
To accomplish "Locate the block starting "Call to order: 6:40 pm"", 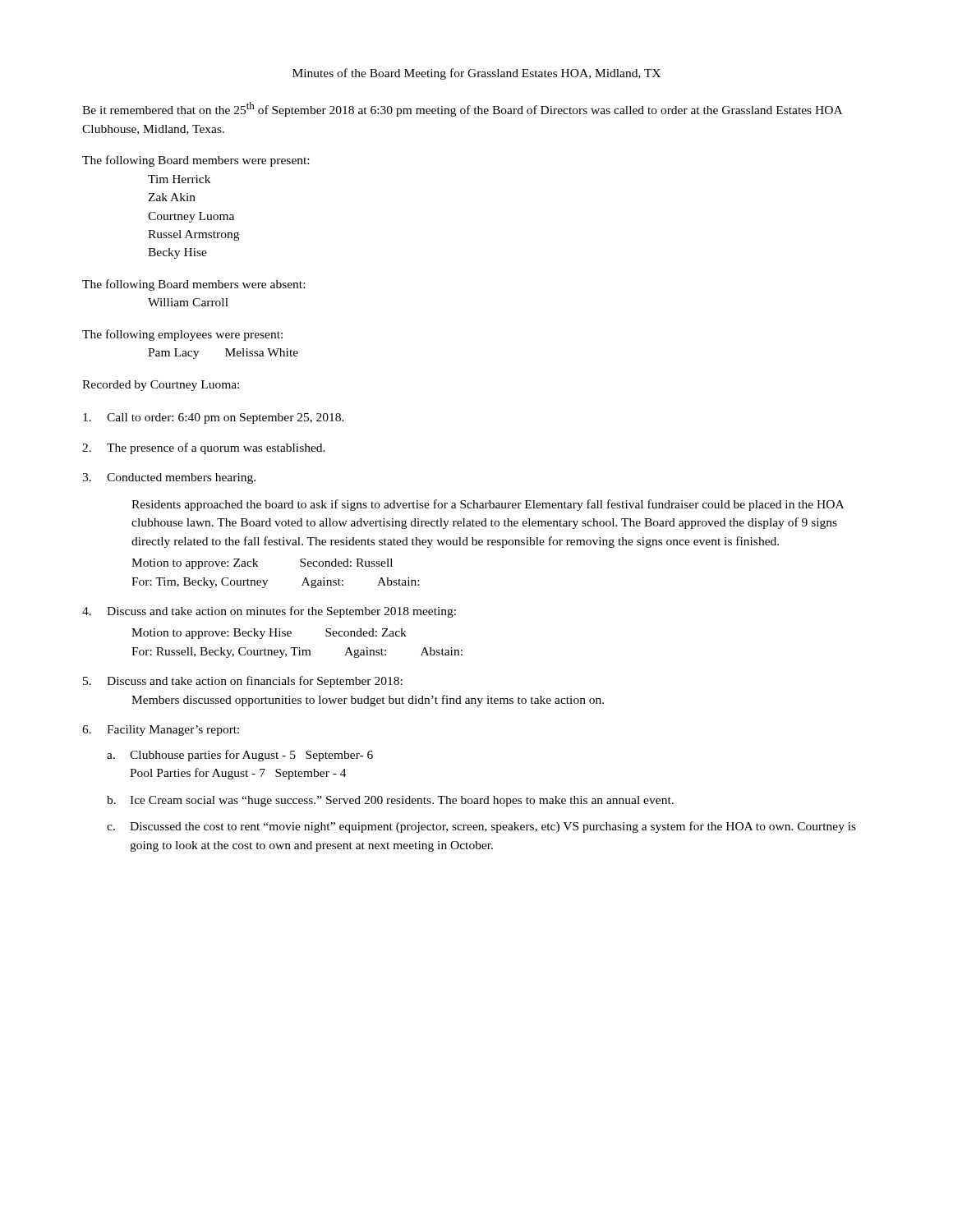I will [x=213, y=418].
